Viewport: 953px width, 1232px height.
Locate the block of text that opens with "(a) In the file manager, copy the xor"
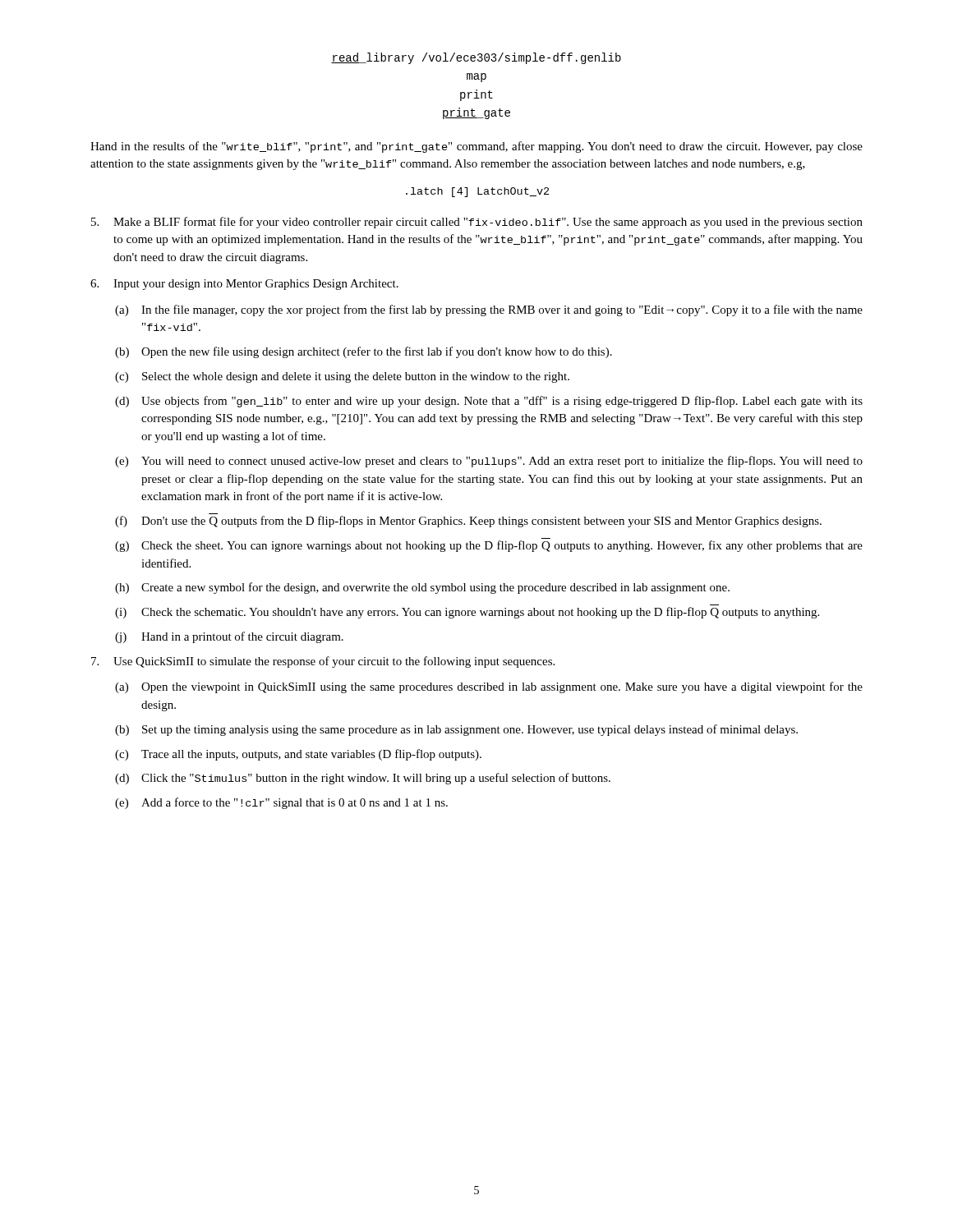(476, 319)
